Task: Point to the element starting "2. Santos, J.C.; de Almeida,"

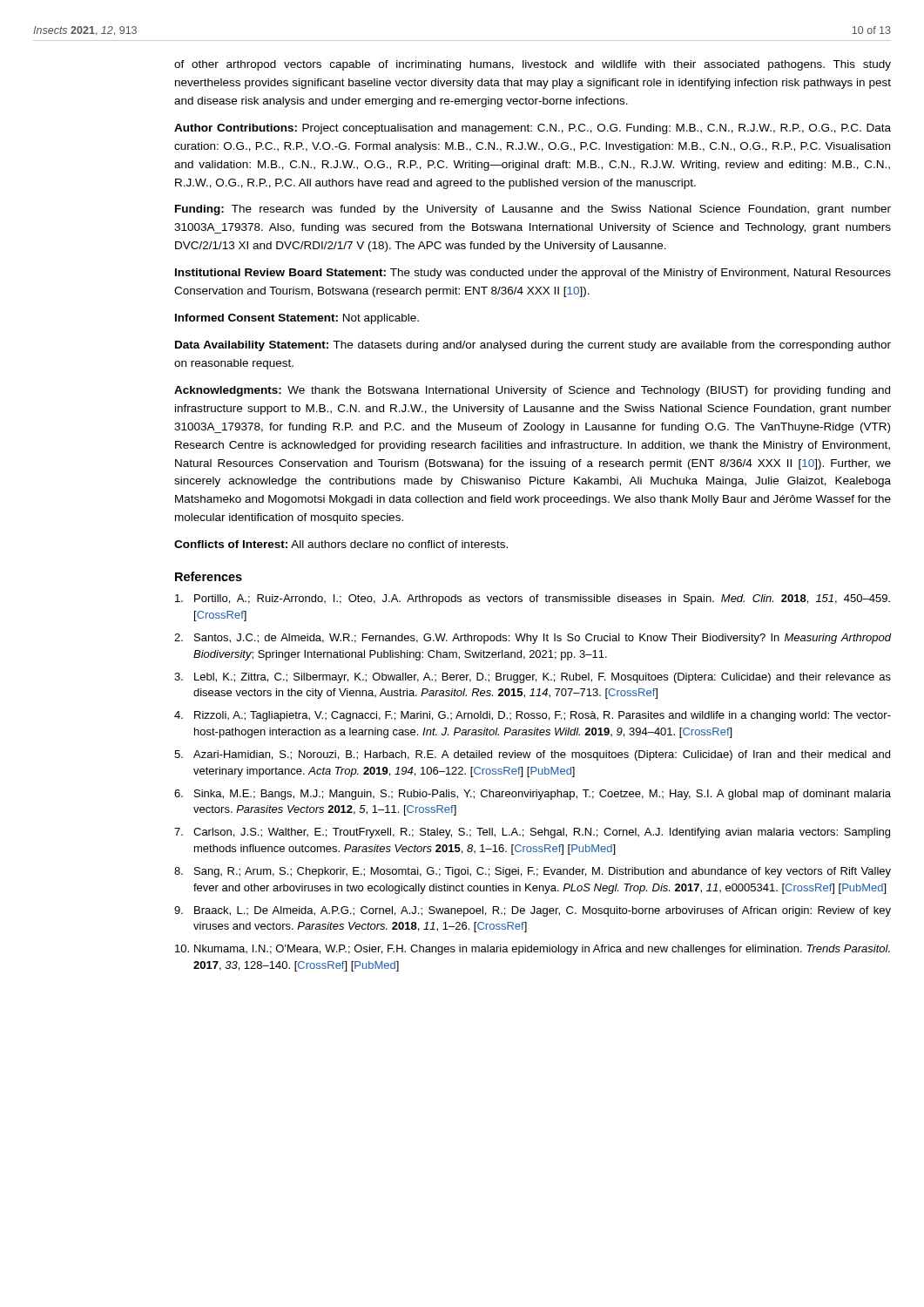Action: click(x=533, y=646)
